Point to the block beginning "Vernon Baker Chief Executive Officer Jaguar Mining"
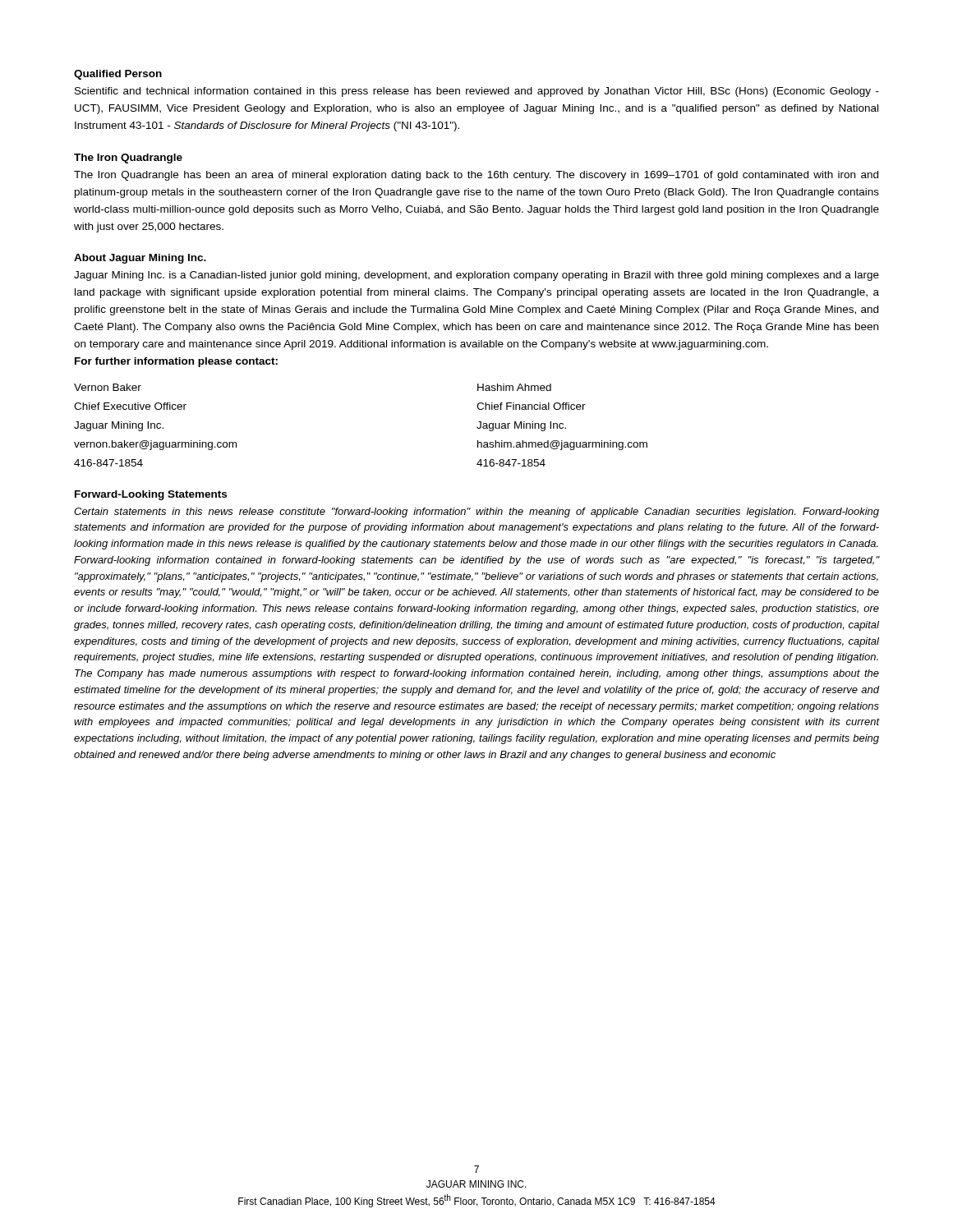953x1232 pixels. click(x=156, y=425)
